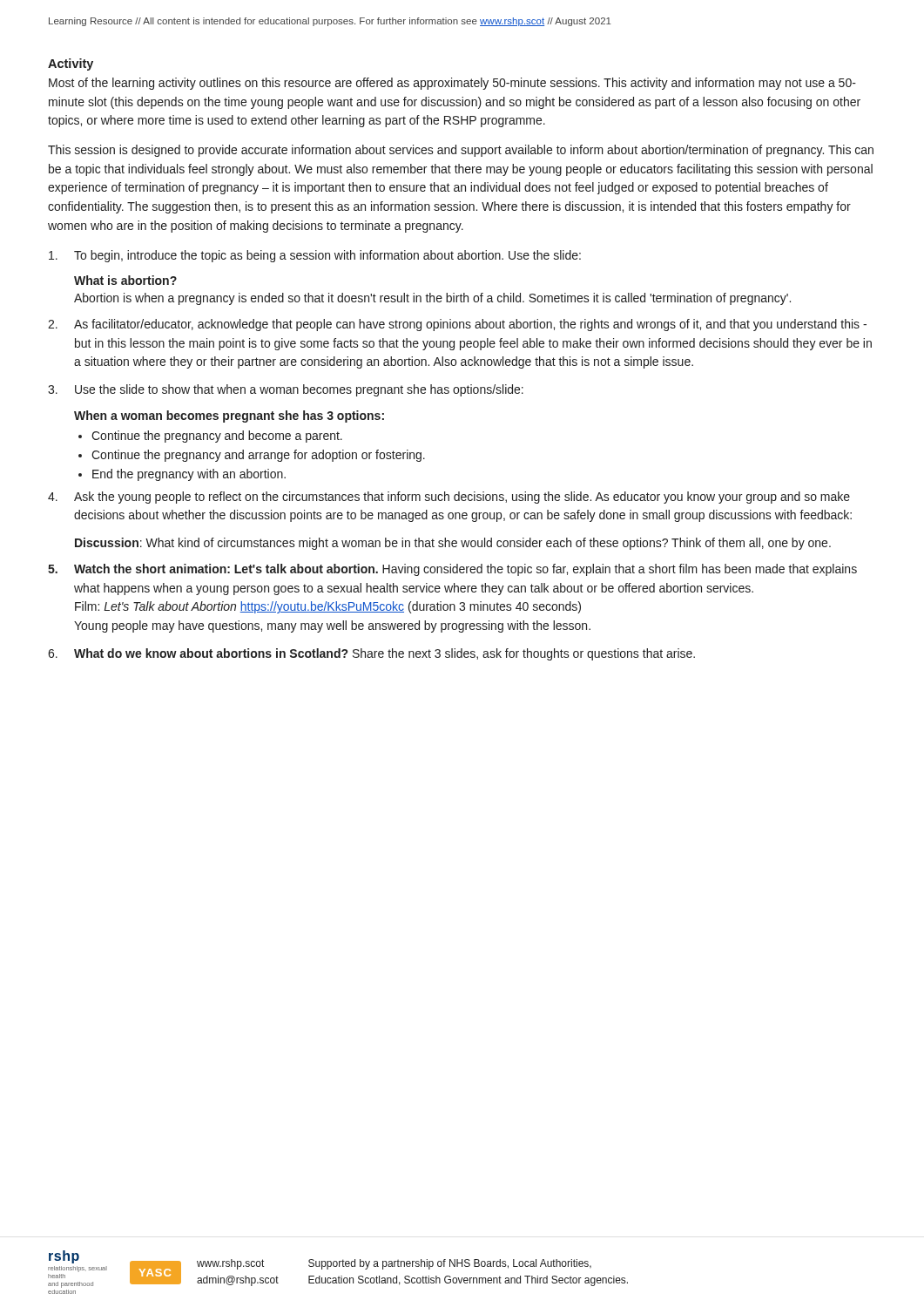
Task: Select the text starting "4. Ask the"
Action: [462, 507]
